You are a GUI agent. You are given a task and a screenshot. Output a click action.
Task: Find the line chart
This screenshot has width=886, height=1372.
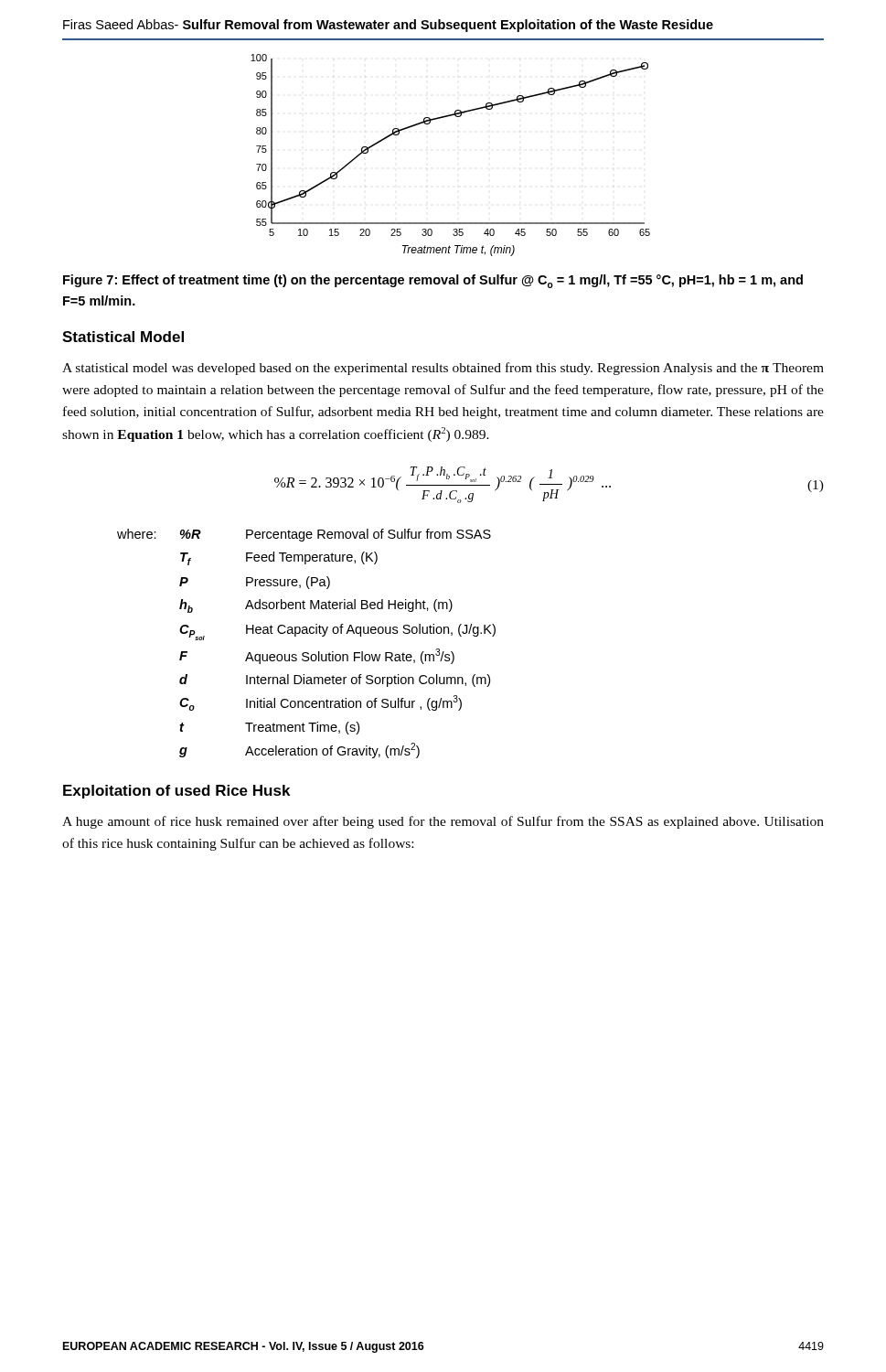443,157
